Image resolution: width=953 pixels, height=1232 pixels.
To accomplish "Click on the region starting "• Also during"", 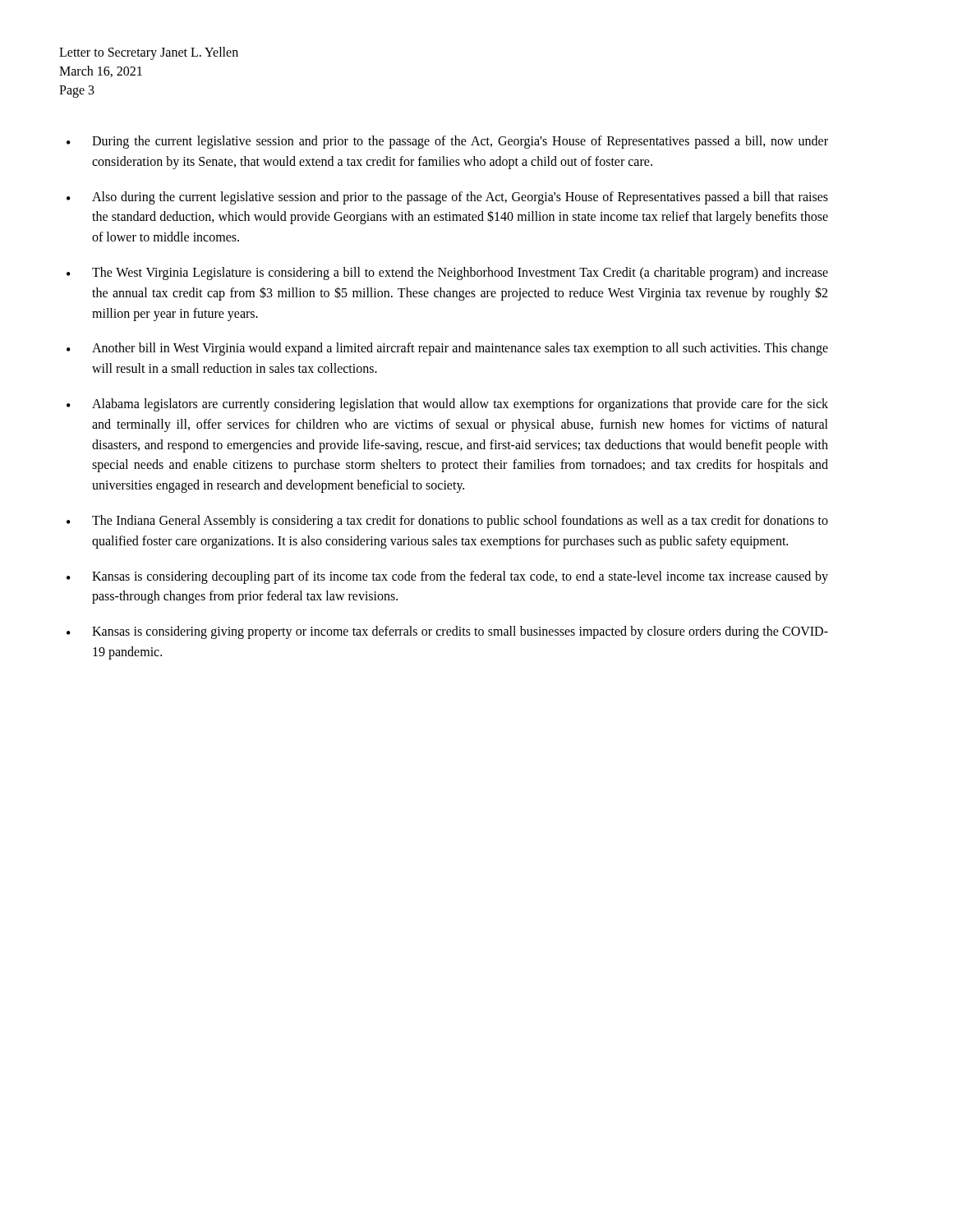I will coord(476,217).
